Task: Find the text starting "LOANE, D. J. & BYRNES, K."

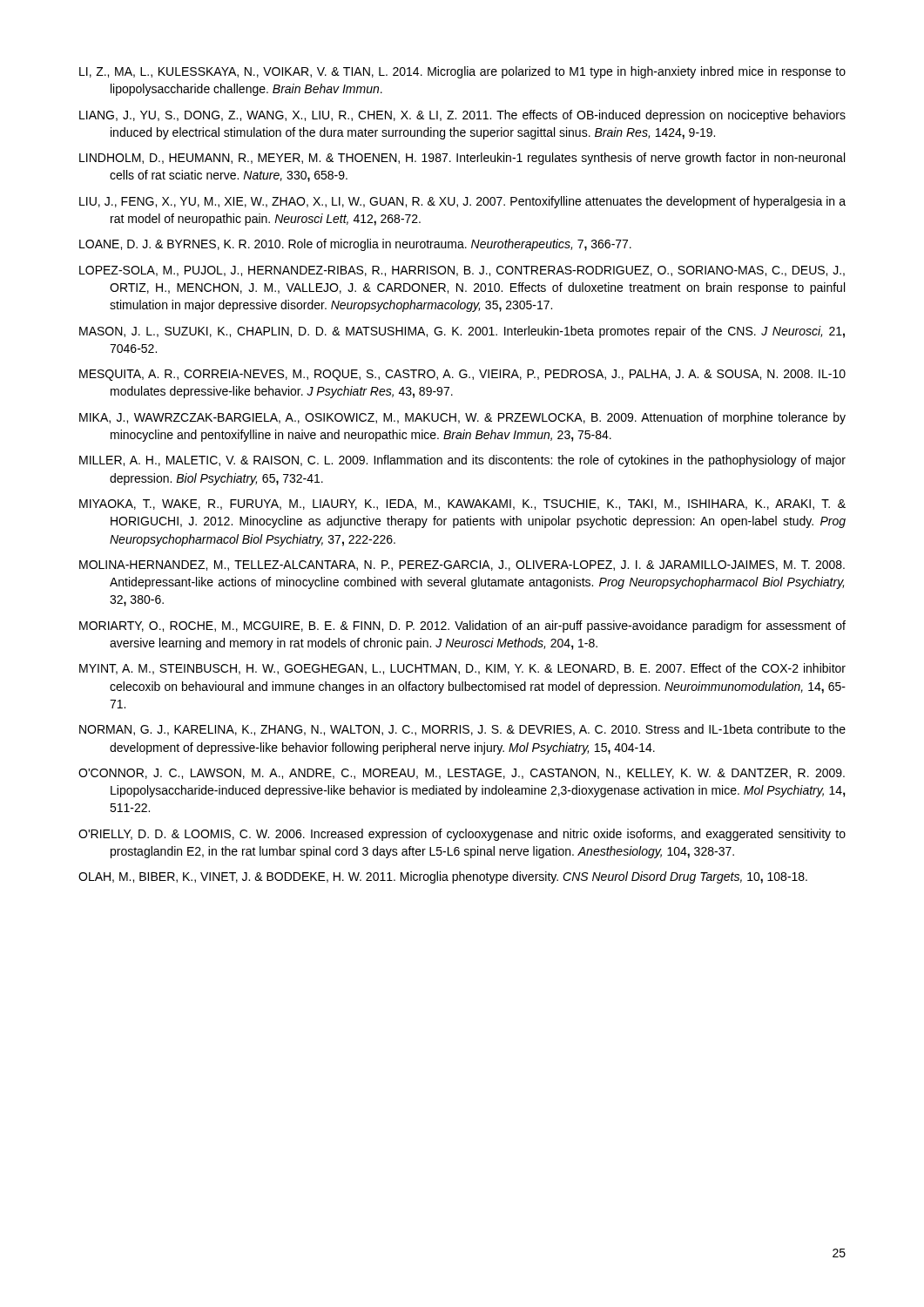Action: point(355,244)
